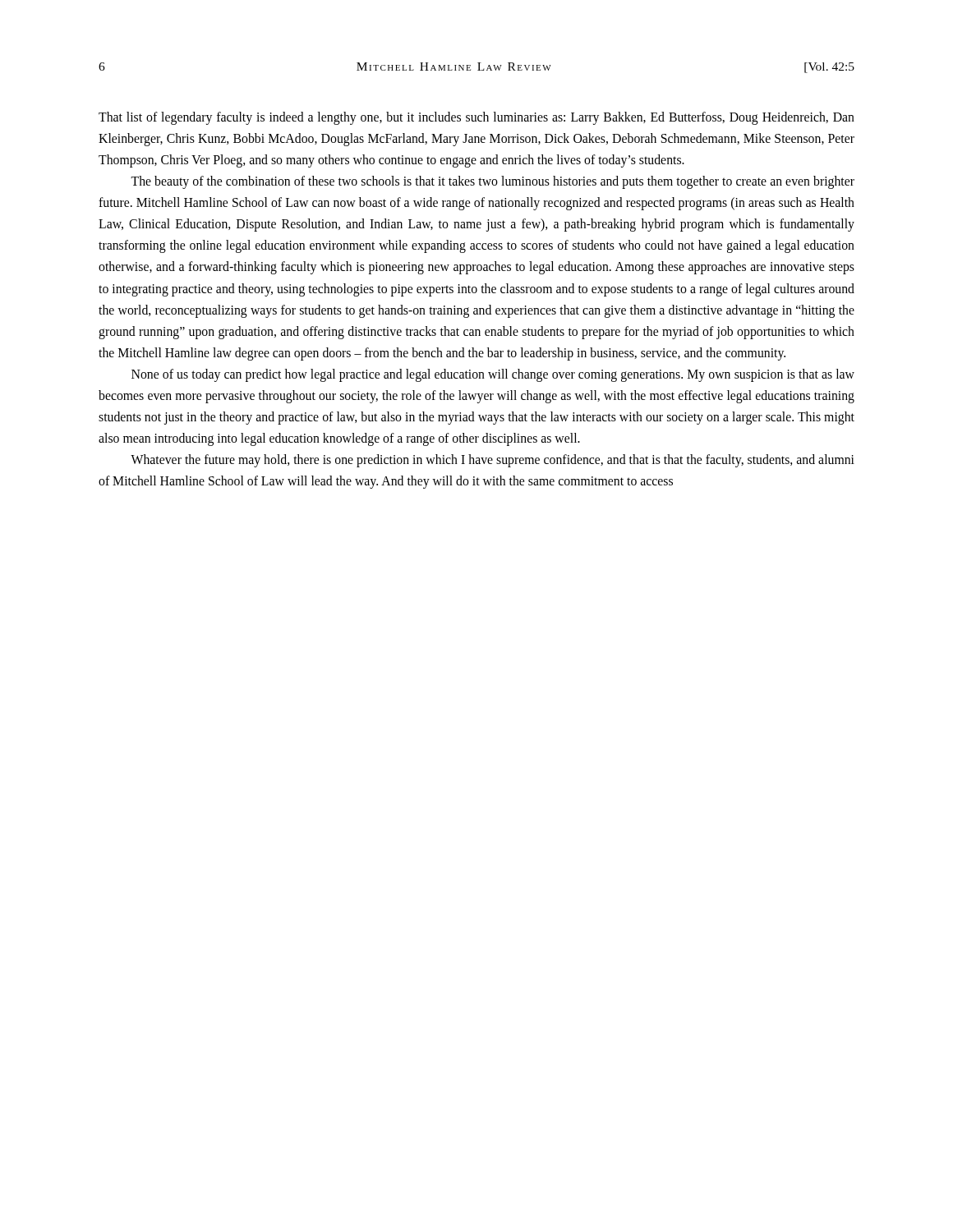This screenshot has height=1232, width=953.
Task: Find the block on this page that starts "The beauty of the combination of these"
Action: [x=476, y=267]
